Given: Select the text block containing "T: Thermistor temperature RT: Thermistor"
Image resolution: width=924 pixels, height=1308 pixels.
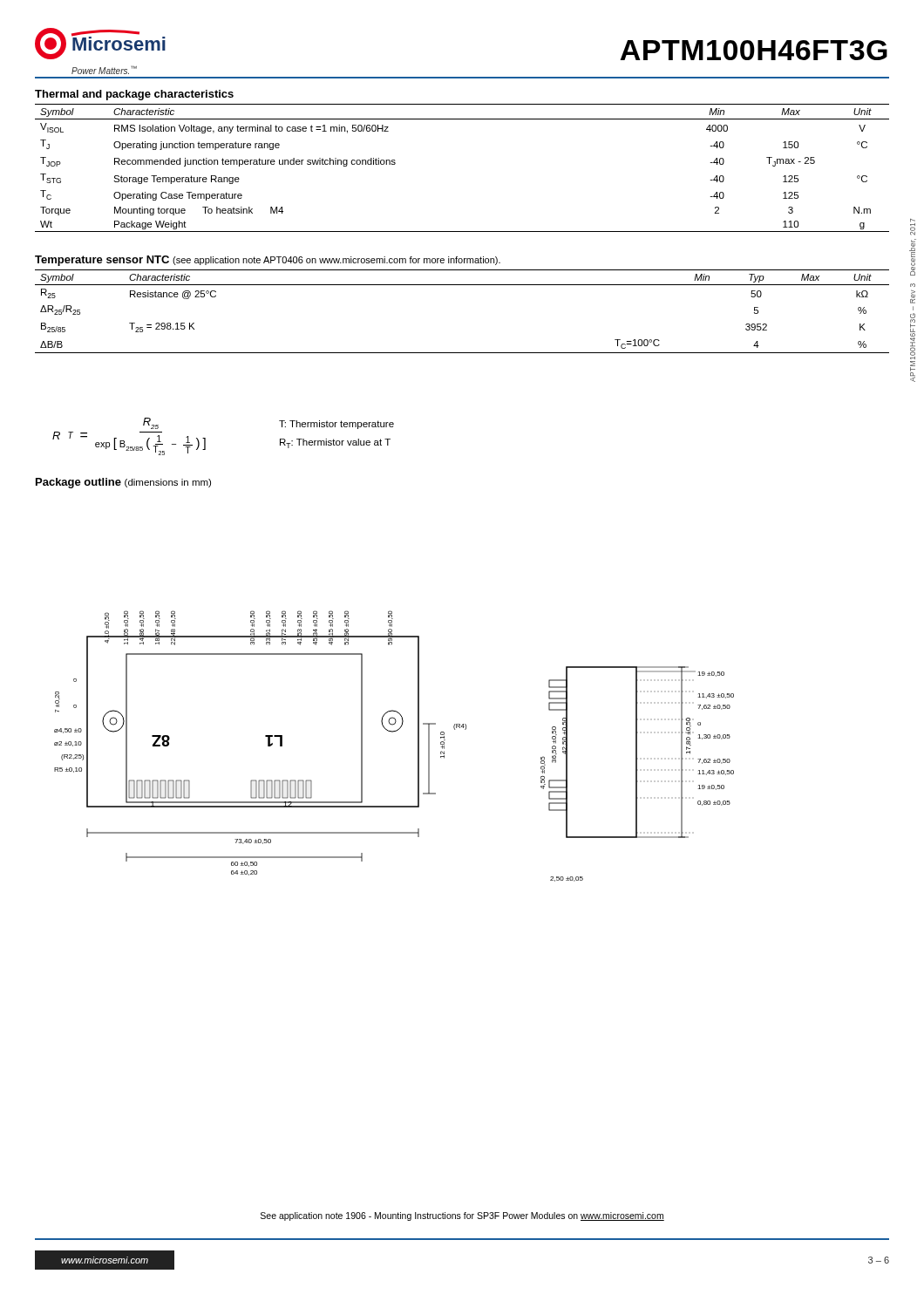Looking at the screenshot, I should click(337, 434).
